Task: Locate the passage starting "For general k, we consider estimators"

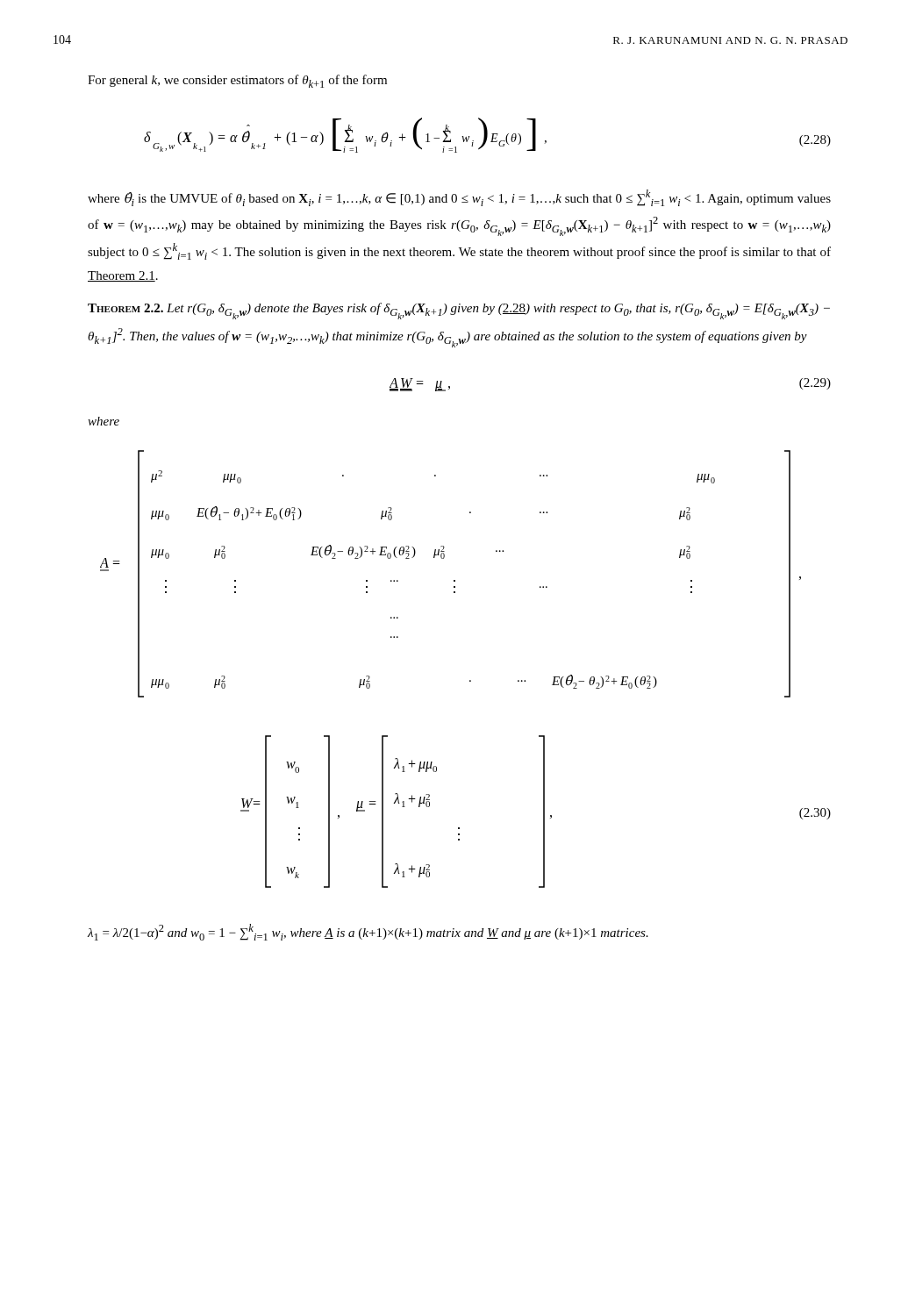Action: (237, 81)
